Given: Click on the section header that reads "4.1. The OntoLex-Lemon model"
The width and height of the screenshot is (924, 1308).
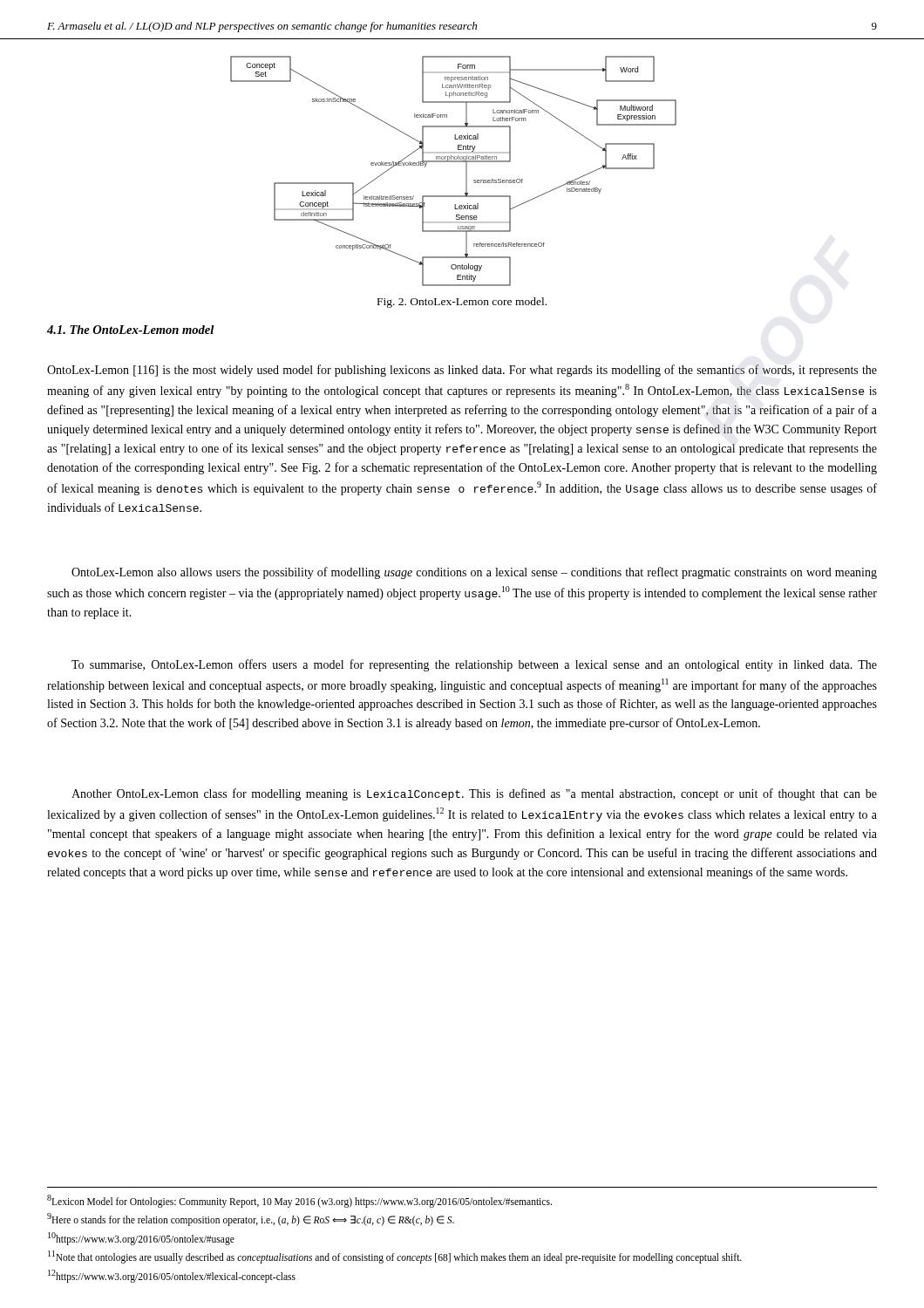Looking at the screenshot, I should pos(130,330).
